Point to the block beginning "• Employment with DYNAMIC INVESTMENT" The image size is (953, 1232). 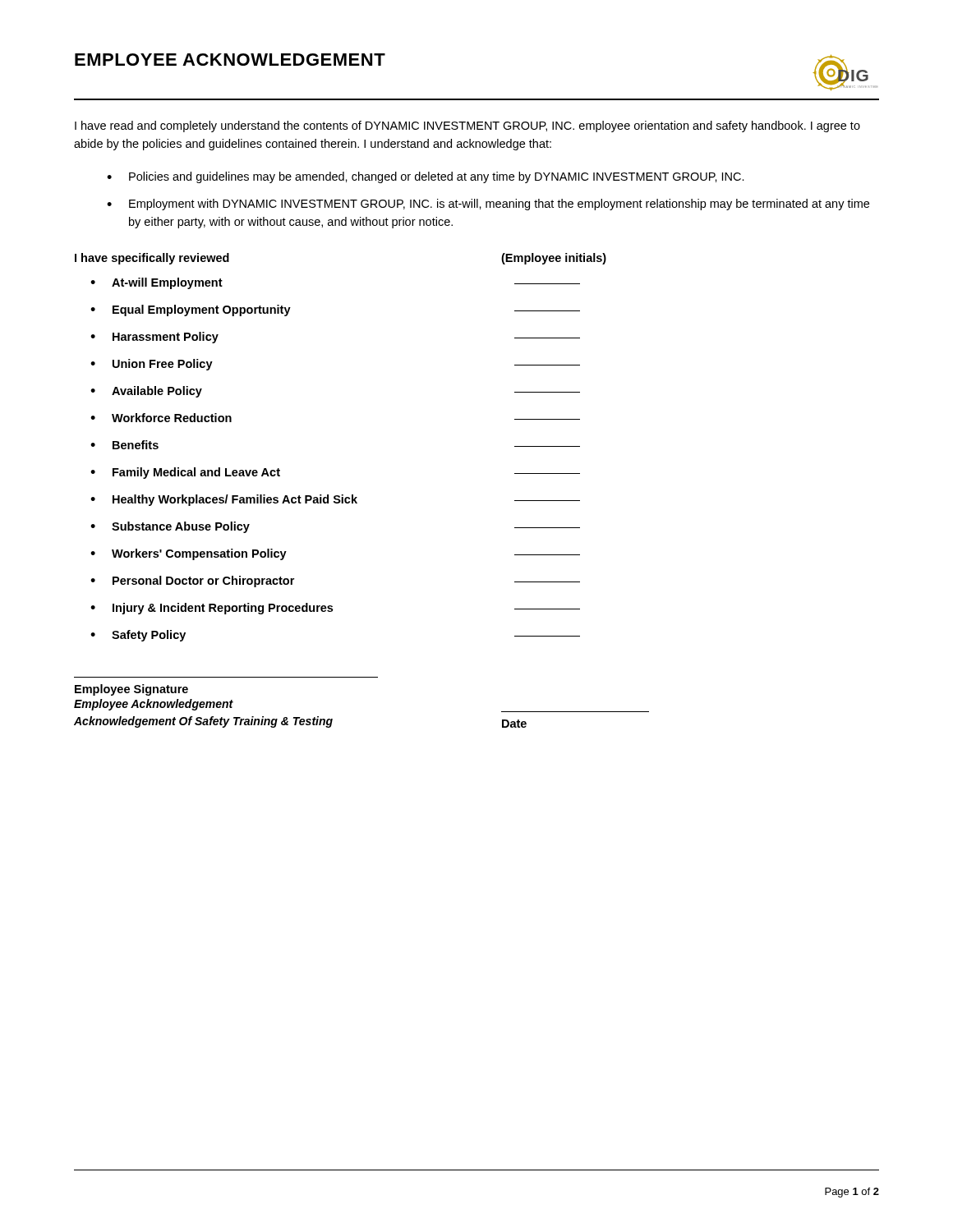tap(493, 214)
